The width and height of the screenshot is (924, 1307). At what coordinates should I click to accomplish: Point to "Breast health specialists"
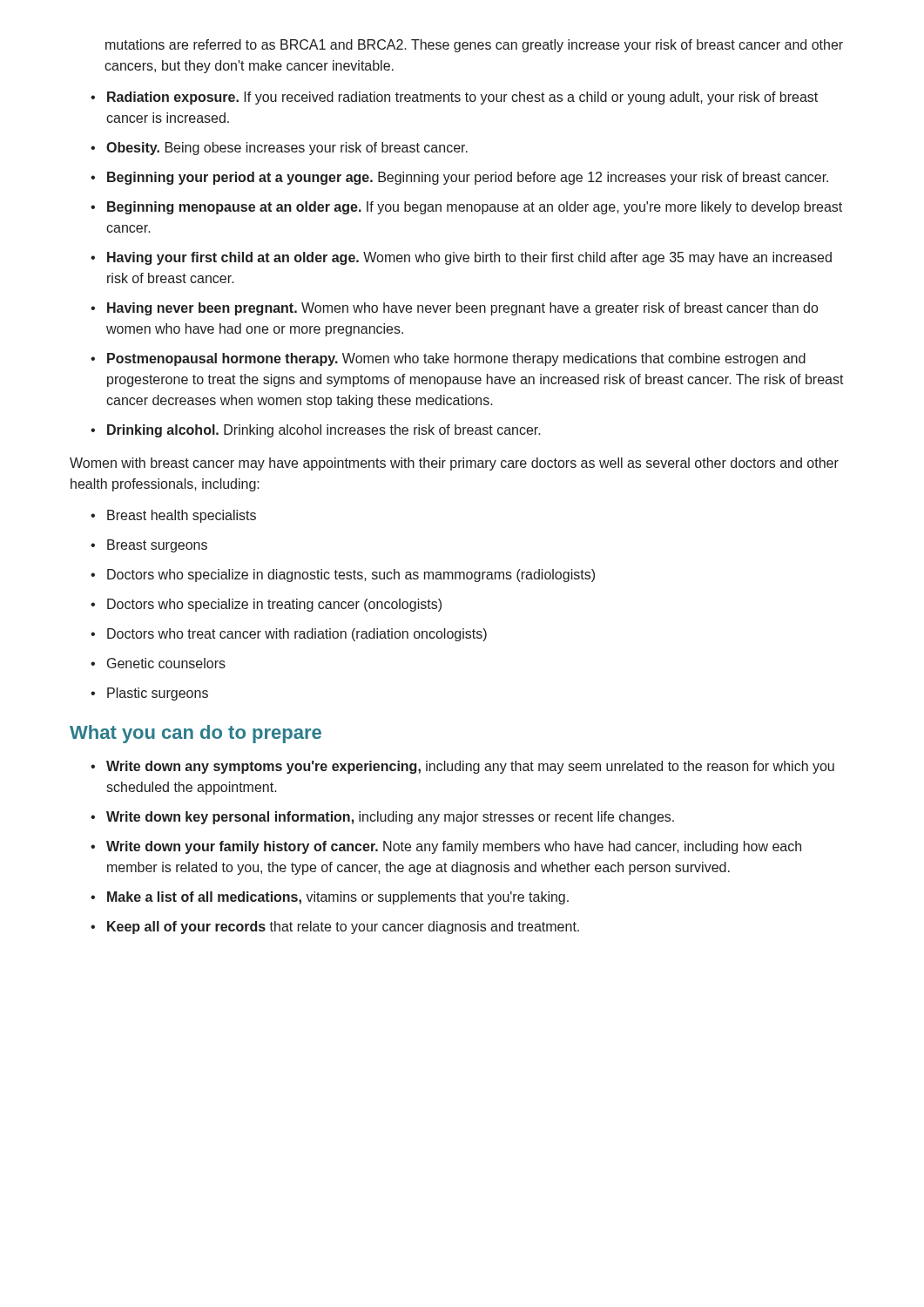click(181, 515)
